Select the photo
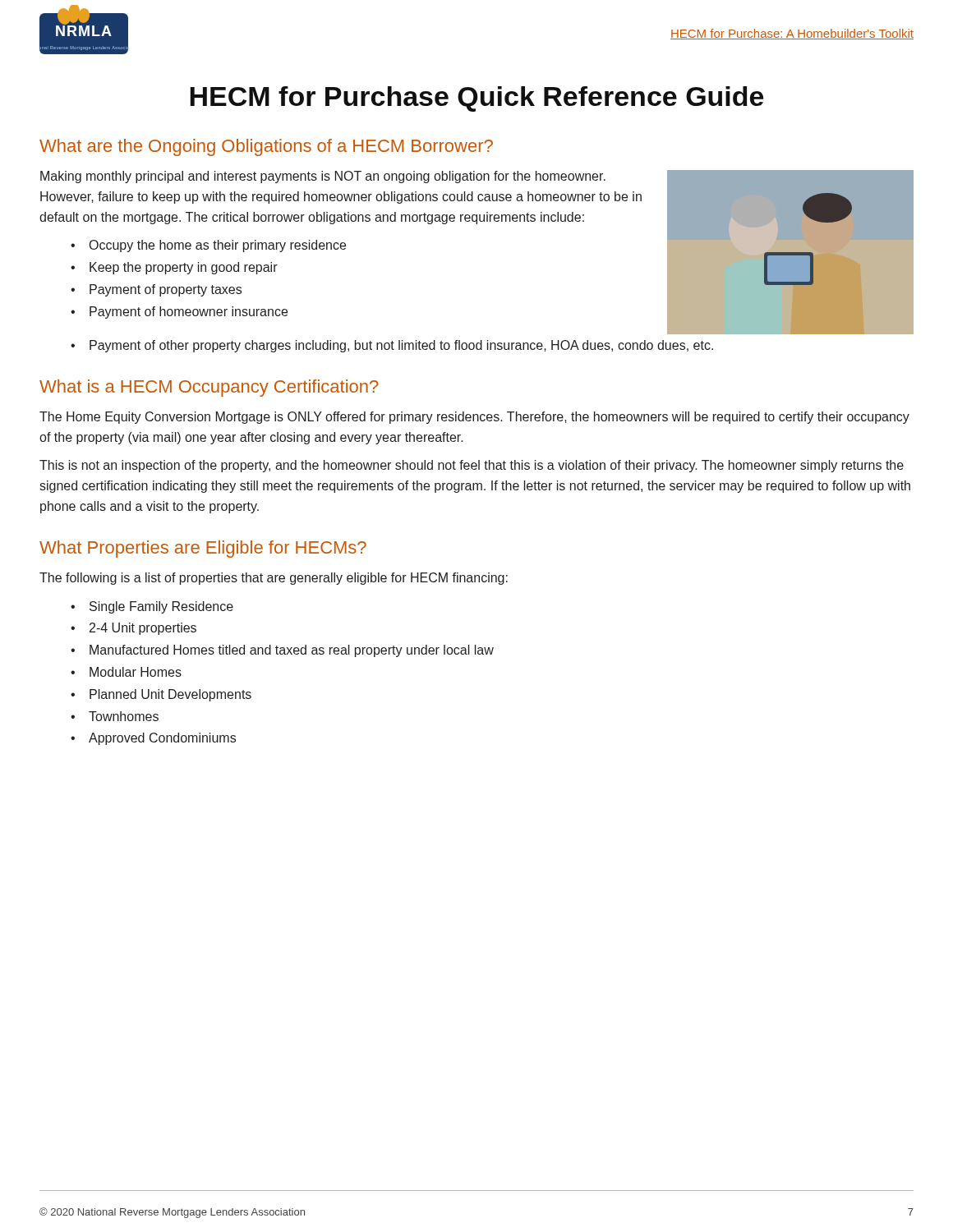Image resolution: width=953 pixels, height=1232 pixels. [790, 254]
